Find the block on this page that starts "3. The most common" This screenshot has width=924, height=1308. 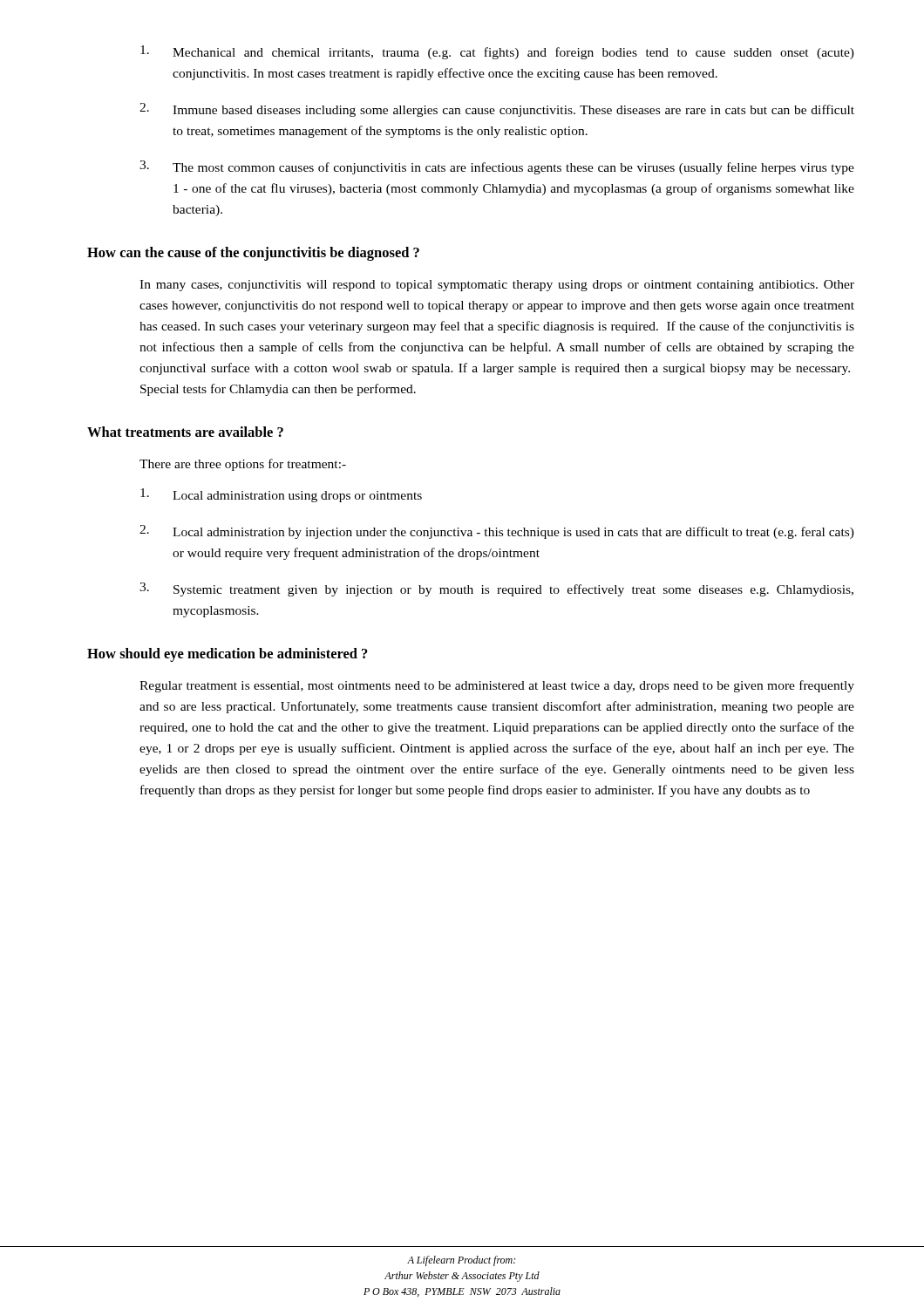[x=497, y=188]
